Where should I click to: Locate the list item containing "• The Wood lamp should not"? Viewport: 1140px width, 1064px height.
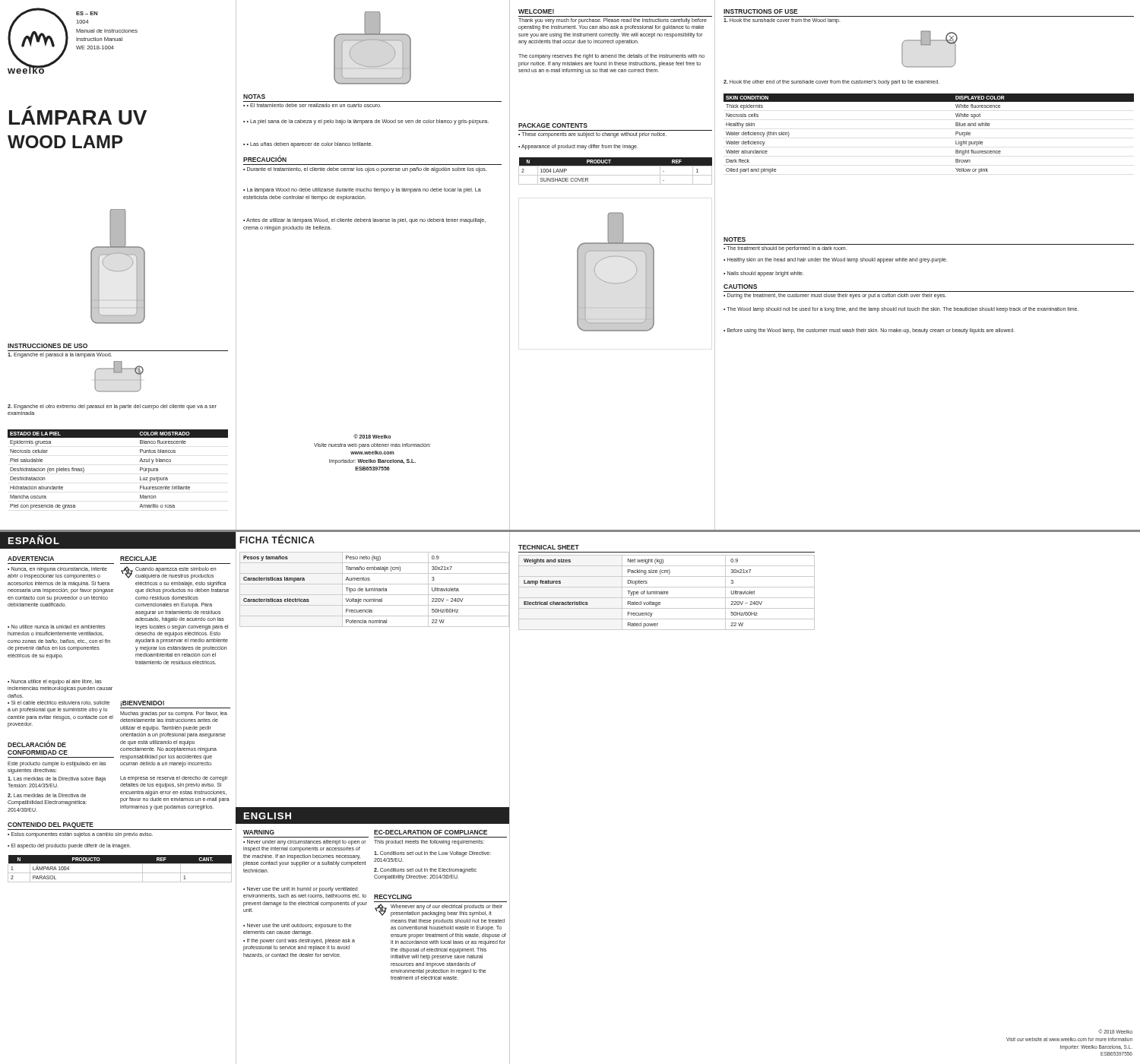901,309
